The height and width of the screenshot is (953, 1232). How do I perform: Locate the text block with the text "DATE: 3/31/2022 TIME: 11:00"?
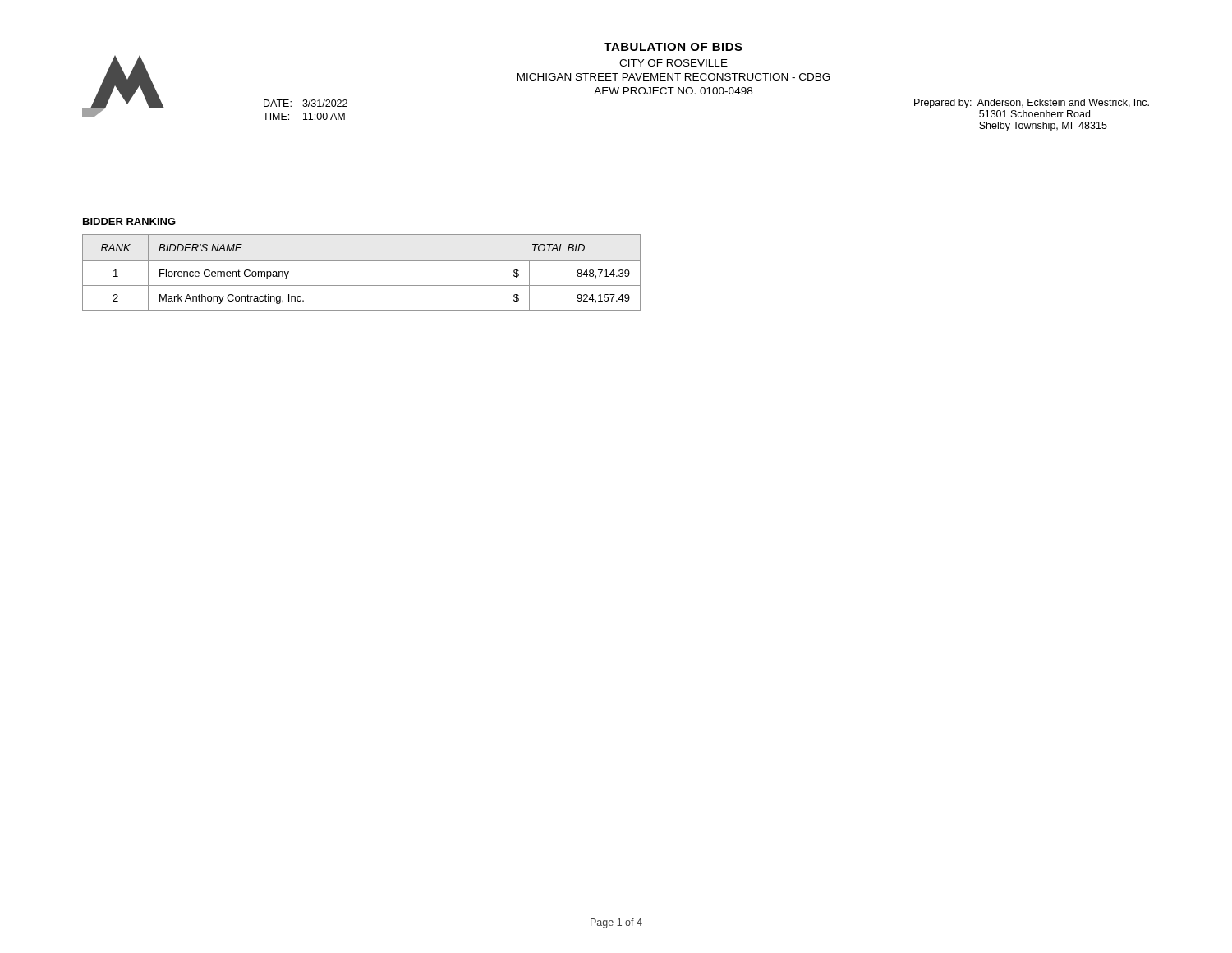click(310, 110)
